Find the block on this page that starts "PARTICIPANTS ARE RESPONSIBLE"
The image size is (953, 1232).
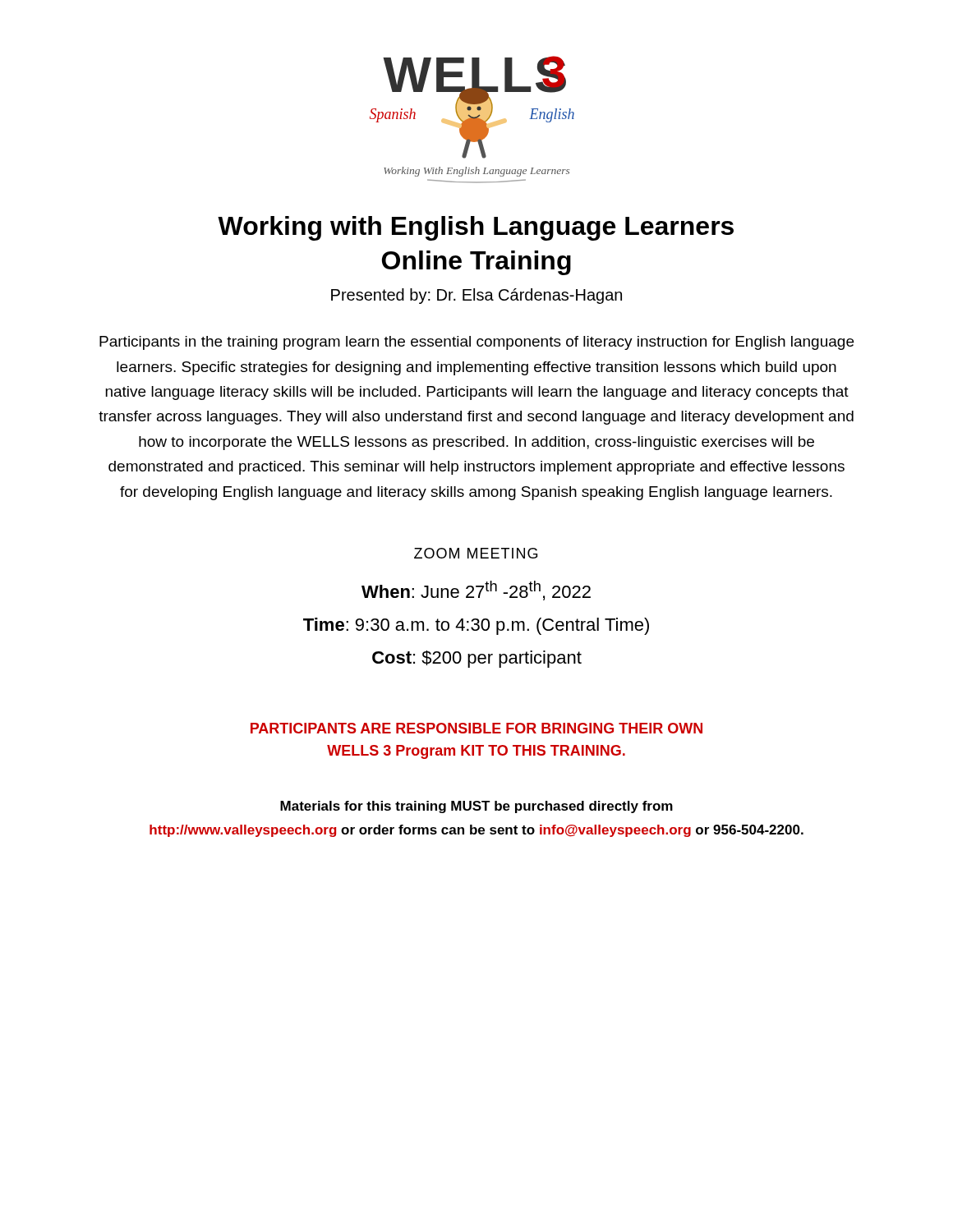(x=476, y=740)
